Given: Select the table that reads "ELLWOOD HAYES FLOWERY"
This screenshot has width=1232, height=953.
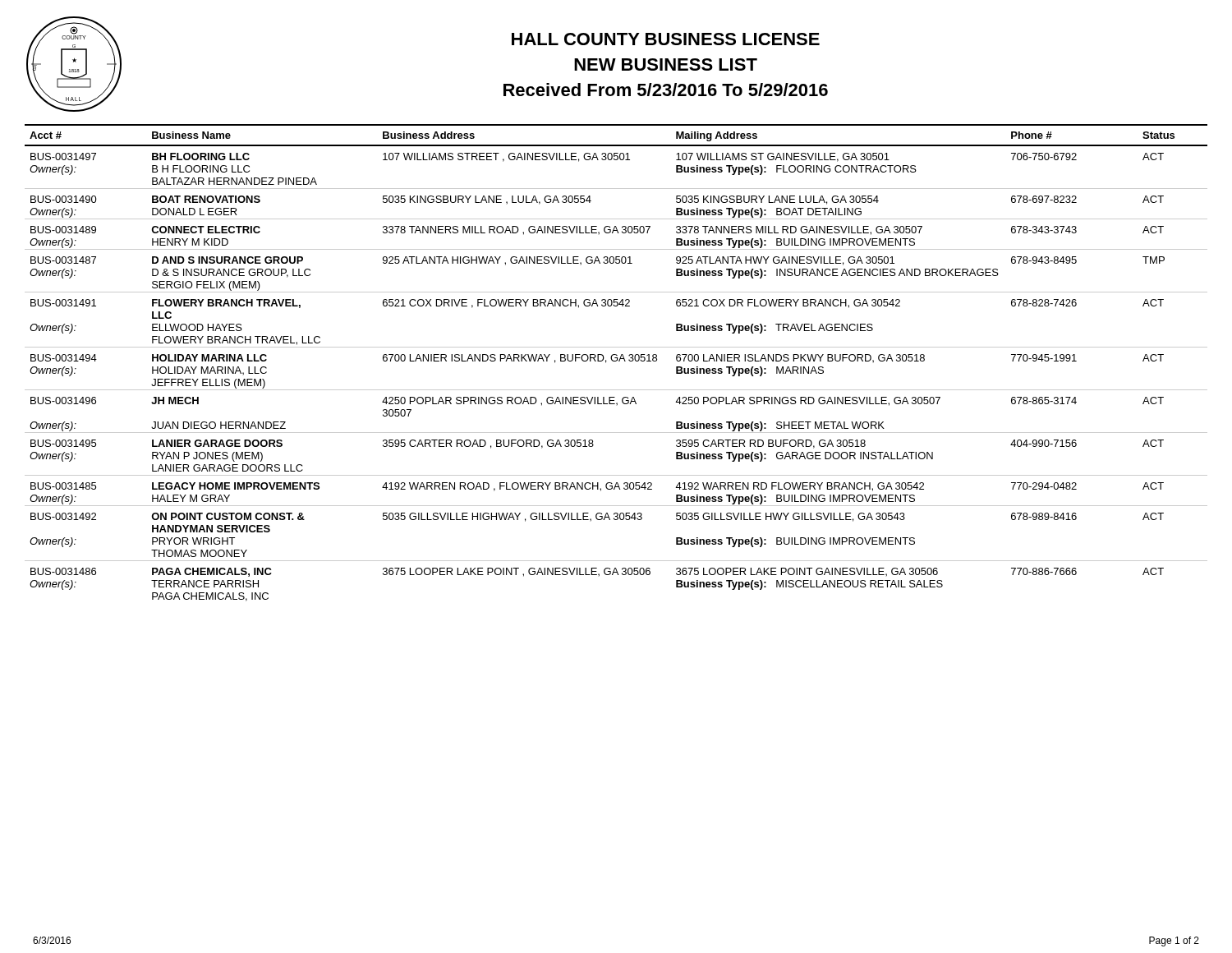Looking at the screenshot, I should (x=616, y=363).
